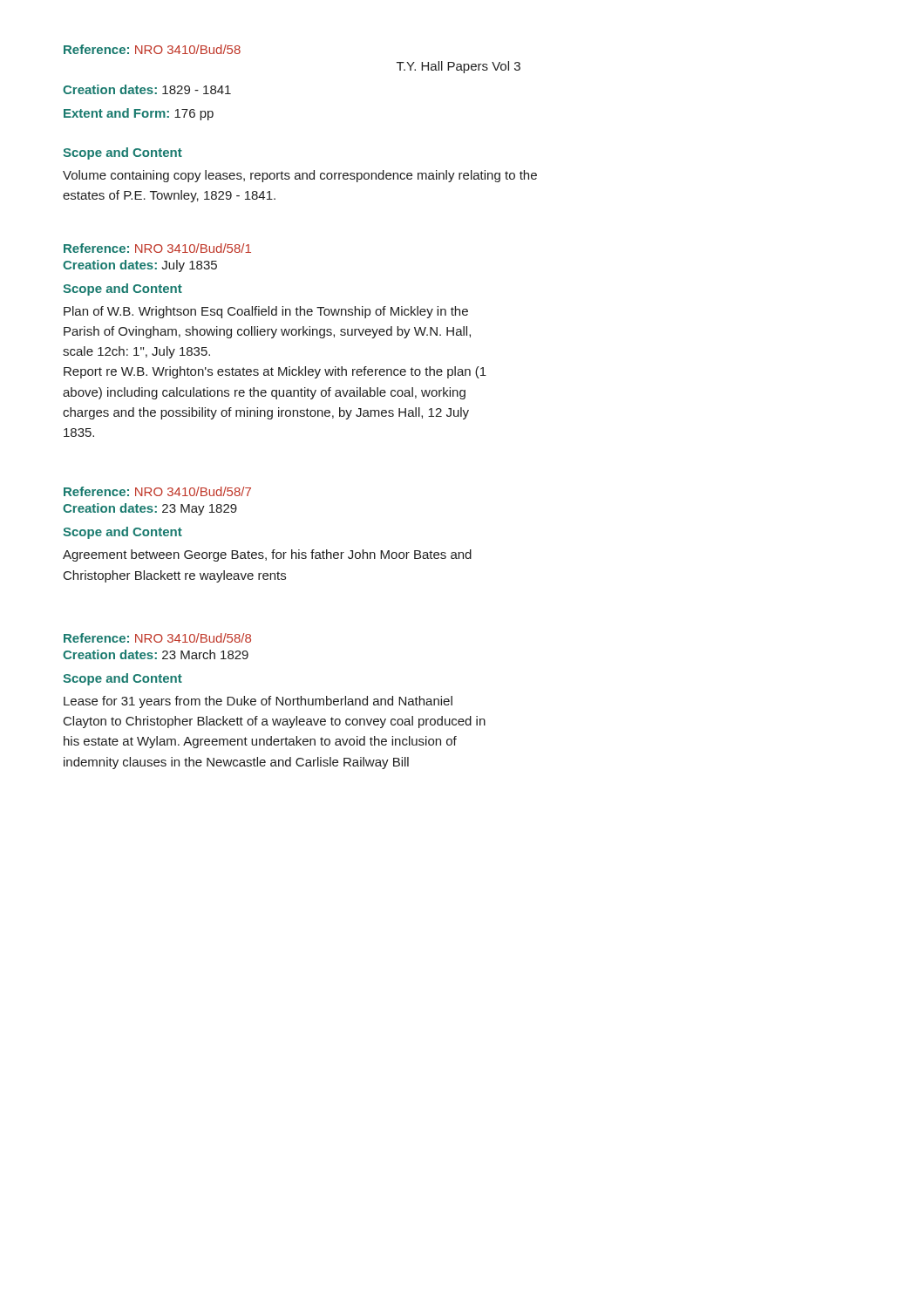Select the region starting "Reference: NRO 3410/Bud/58/1"
Viewport: 924px width, 1308px height.
[157, 248]
